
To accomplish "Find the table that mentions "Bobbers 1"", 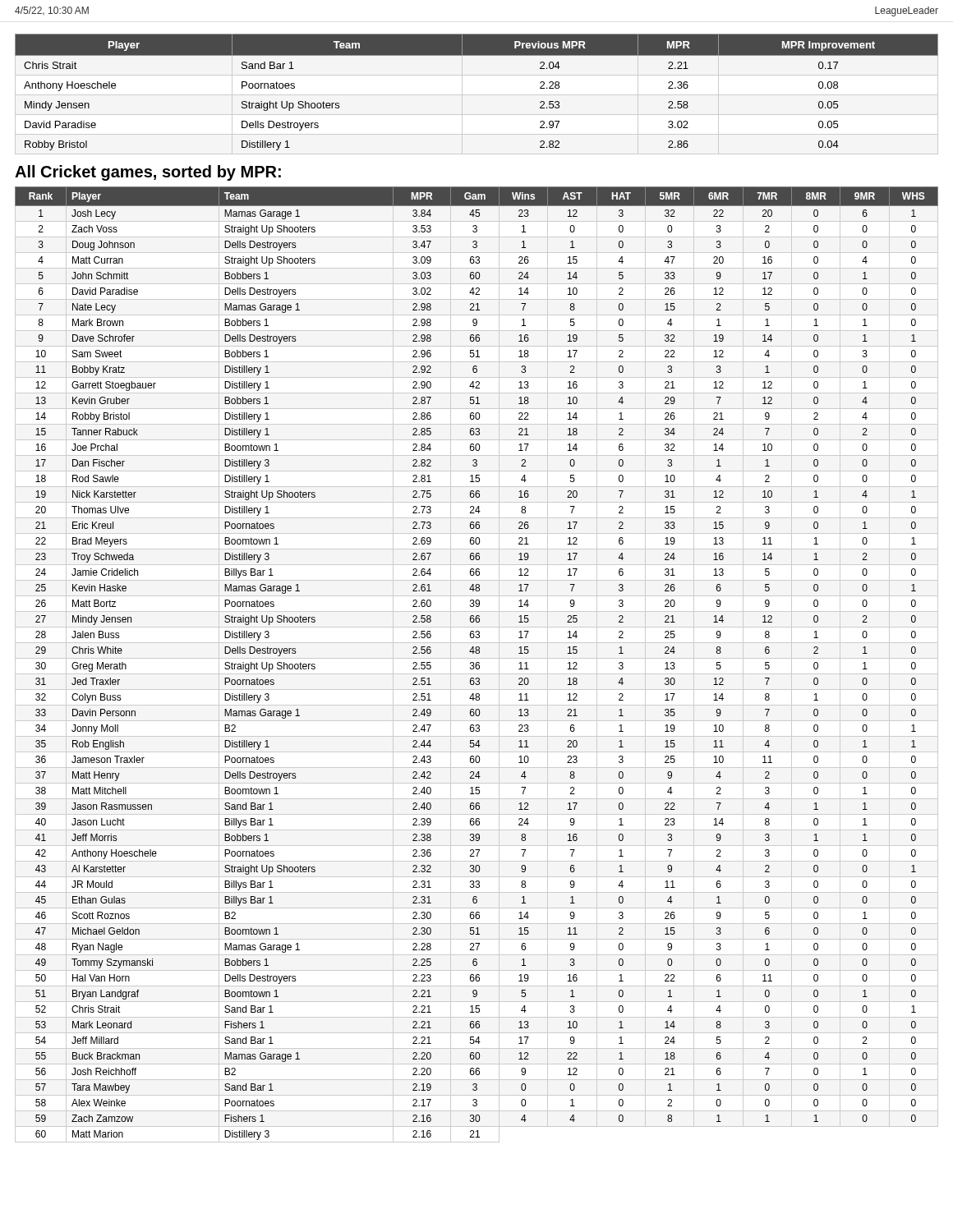I will (476, 664).
